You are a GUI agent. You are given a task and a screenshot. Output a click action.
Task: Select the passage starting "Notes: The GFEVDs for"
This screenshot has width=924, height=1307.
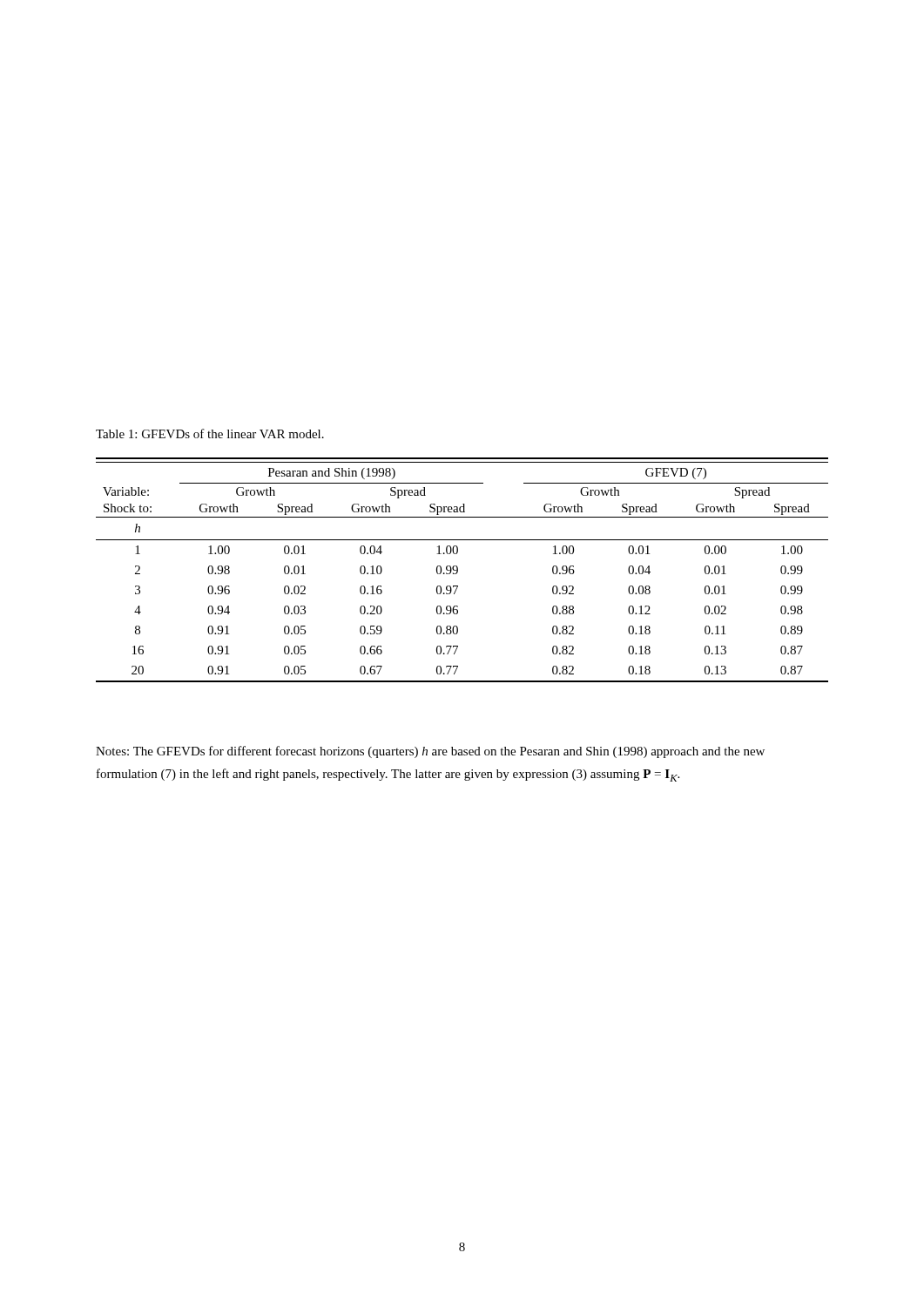pyautogui.click(x=430, y=764)
